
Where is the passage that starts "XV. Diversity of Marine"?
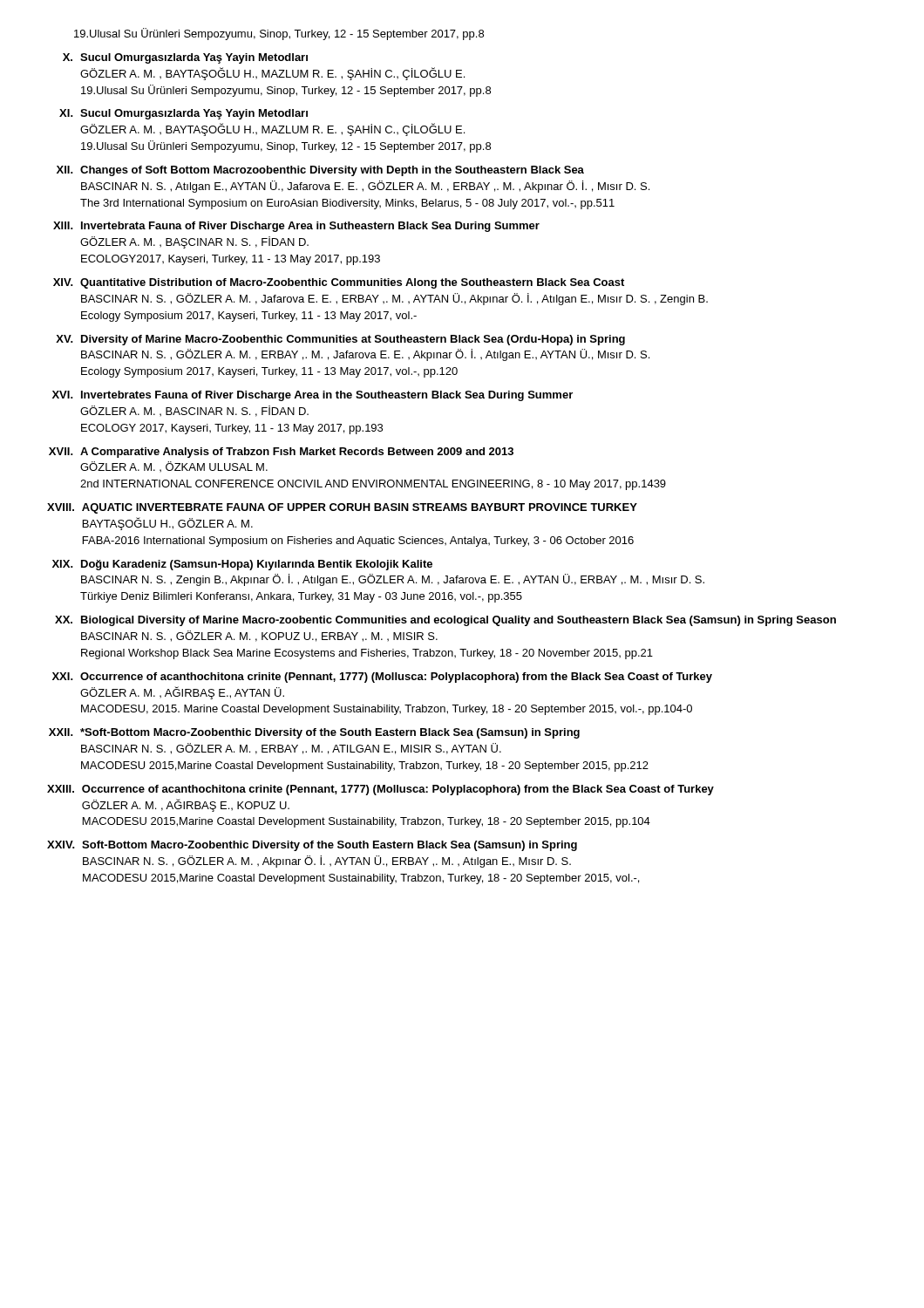462,356
